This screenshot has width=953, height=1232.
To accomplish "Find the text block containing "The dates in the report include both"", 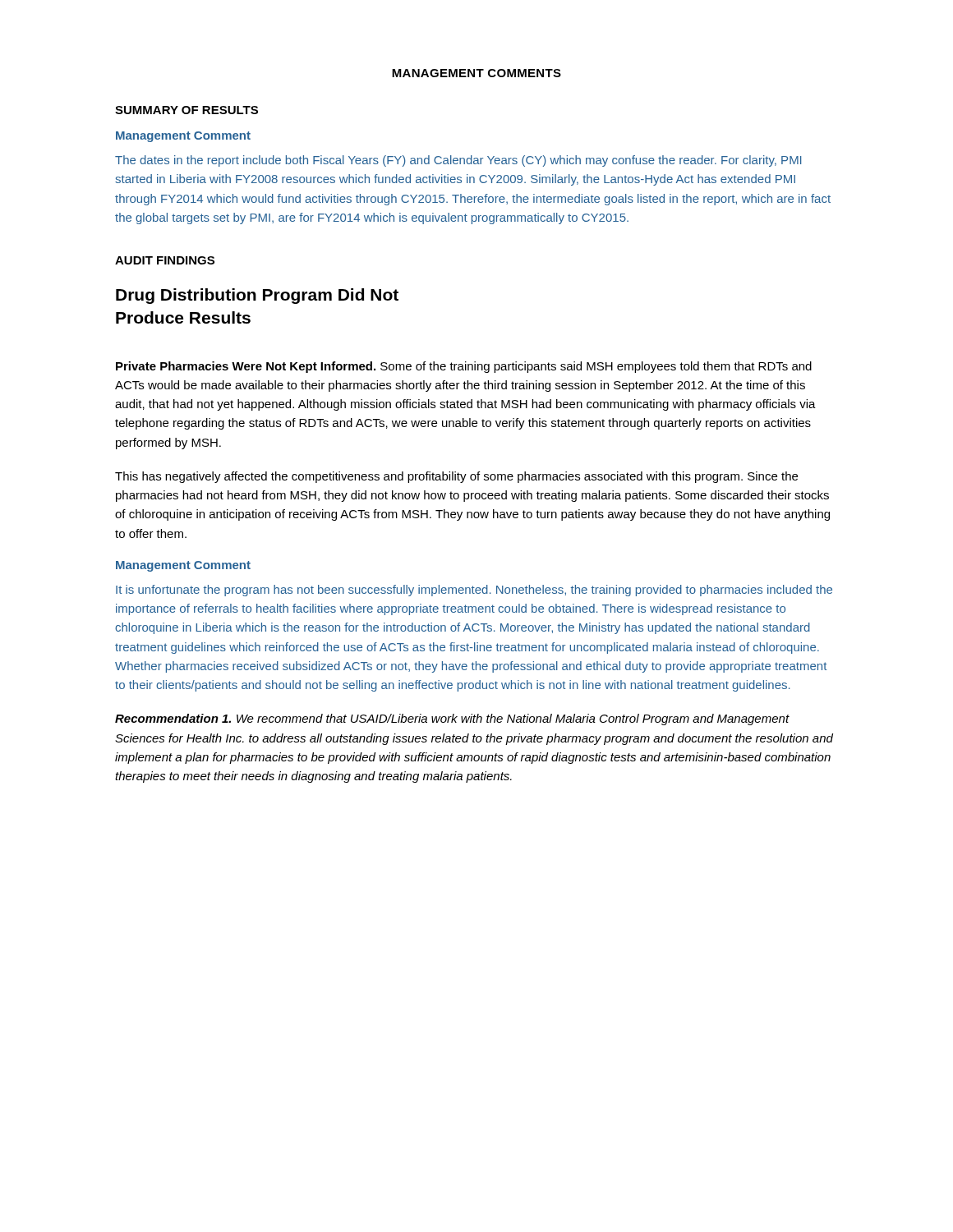I will 473,188.
